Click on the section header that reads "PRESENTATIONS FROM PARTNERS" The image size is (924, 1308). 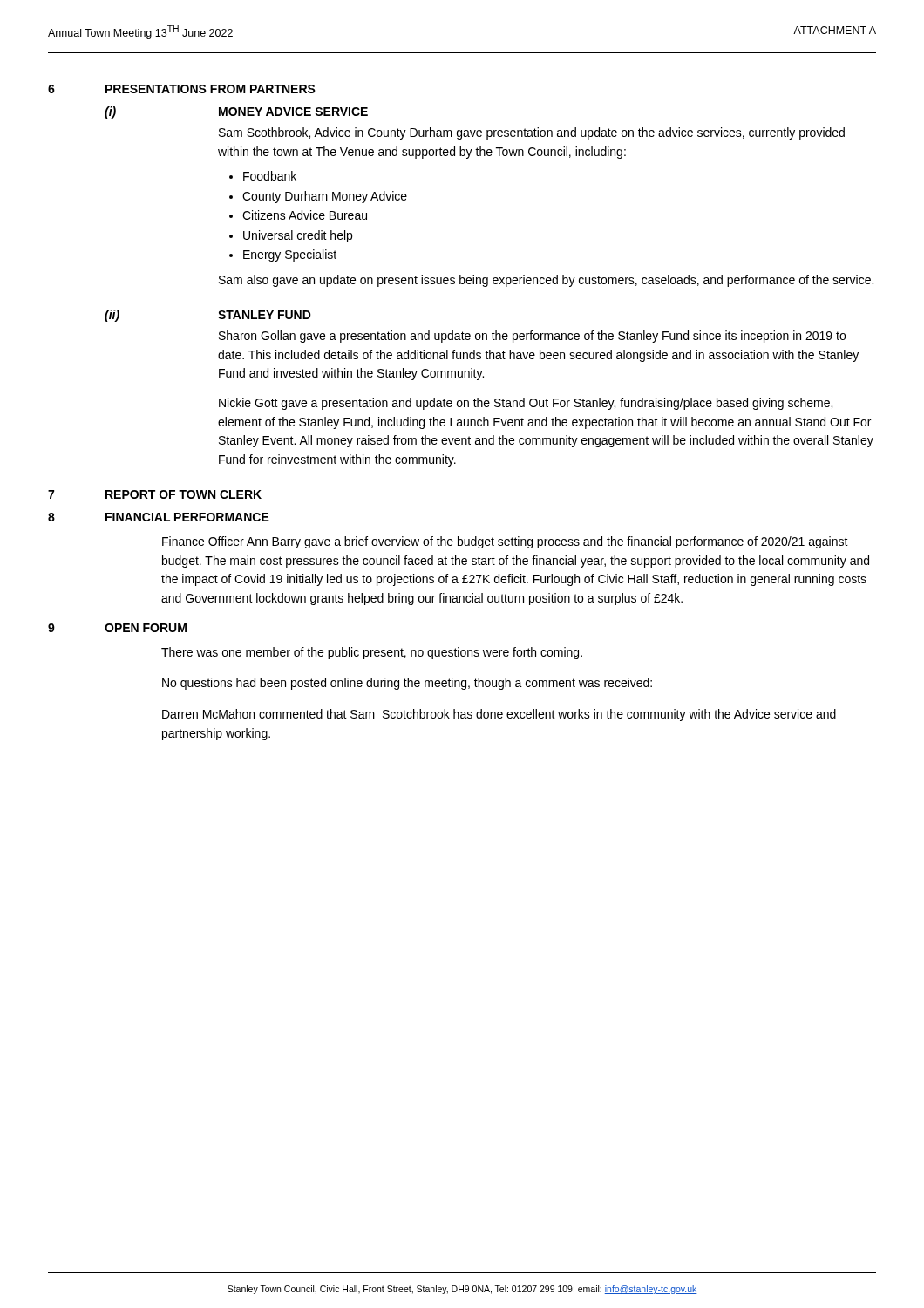point(210,89)
